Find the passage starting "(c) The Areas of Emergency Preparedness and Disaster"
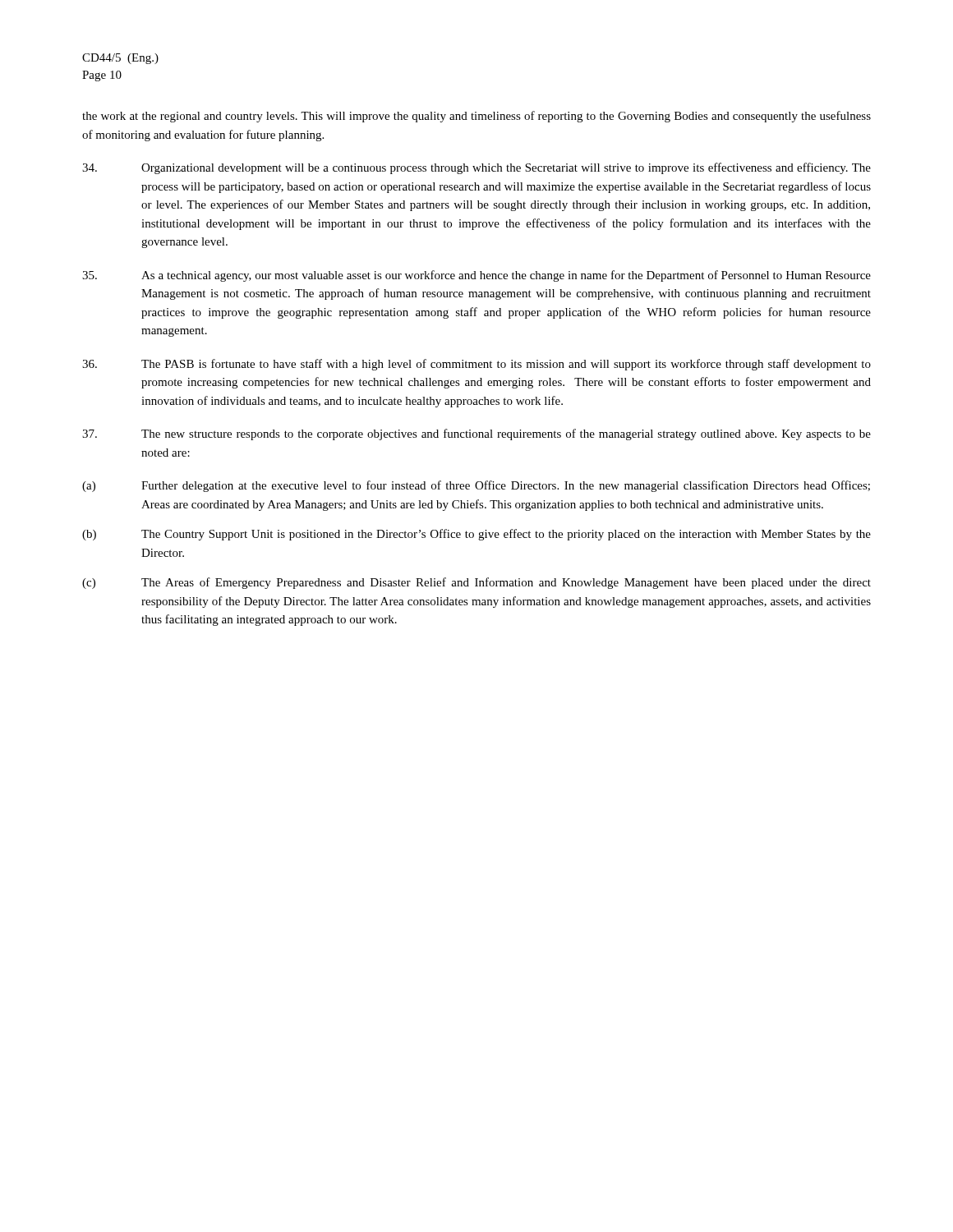 tap(476, 601)
